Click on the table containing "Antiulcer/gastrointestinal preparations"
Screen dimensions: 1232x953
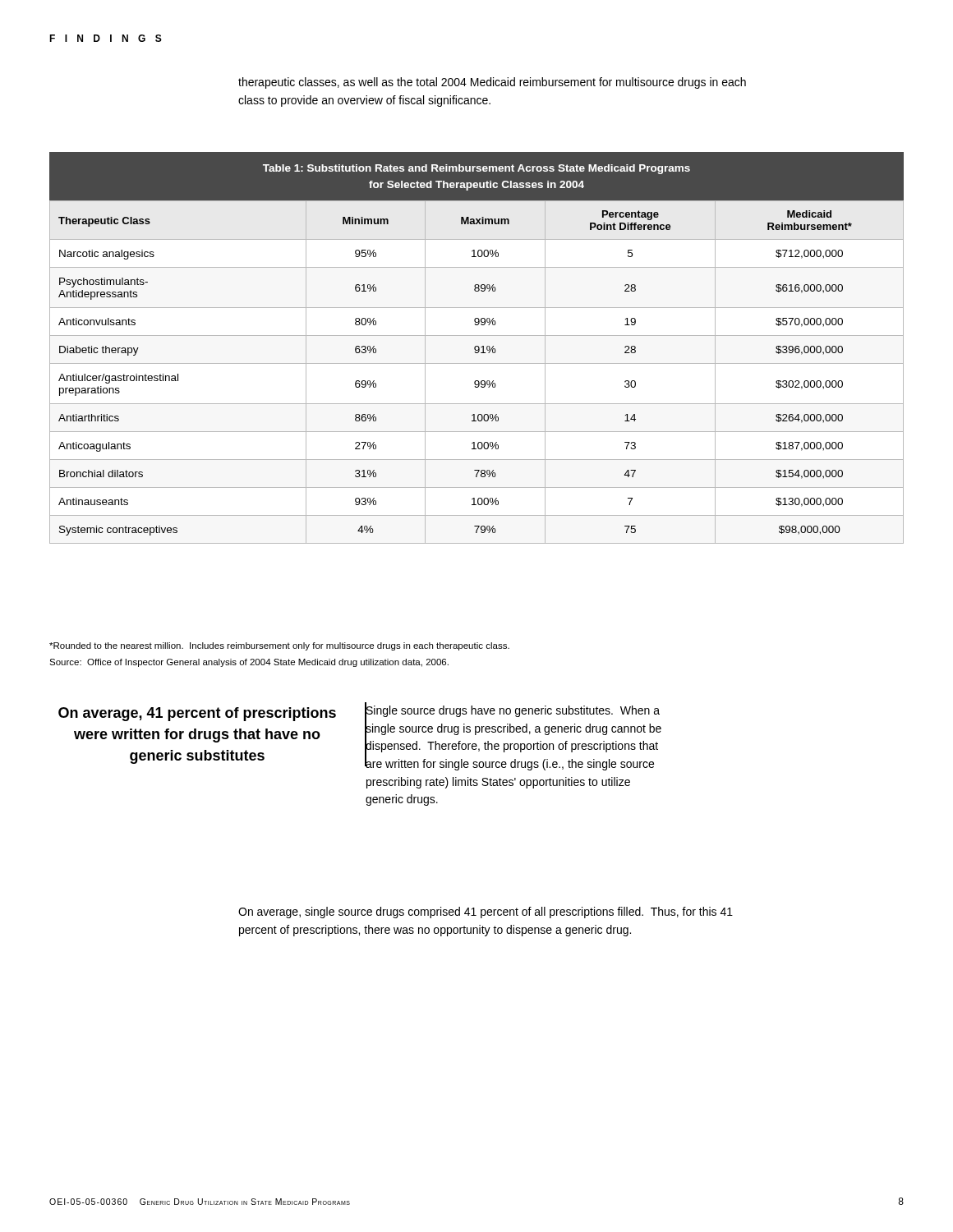click(476, 348)
